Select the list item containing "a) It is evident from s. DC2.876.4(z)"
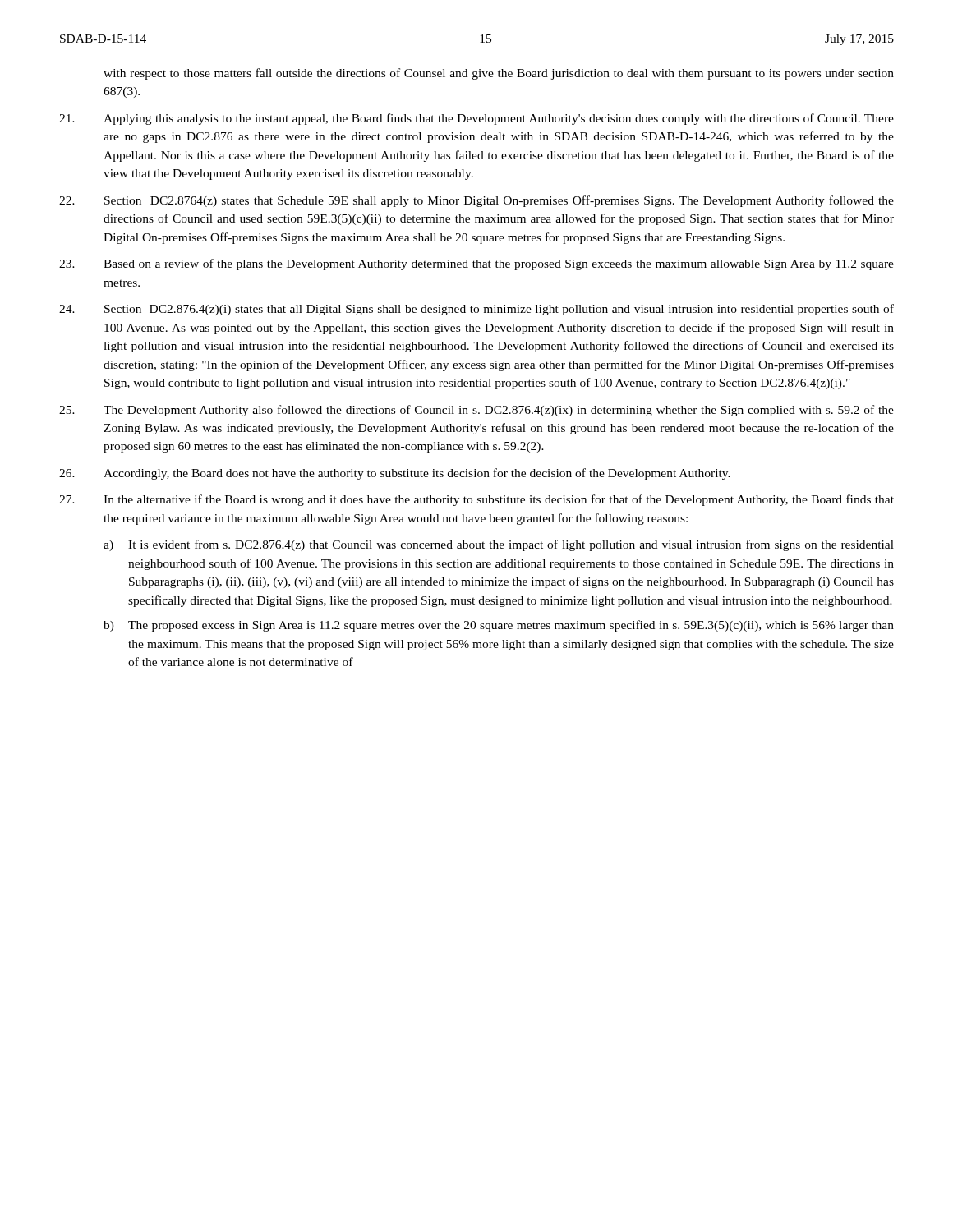953x1232 pixels. [x=499, y=573]
